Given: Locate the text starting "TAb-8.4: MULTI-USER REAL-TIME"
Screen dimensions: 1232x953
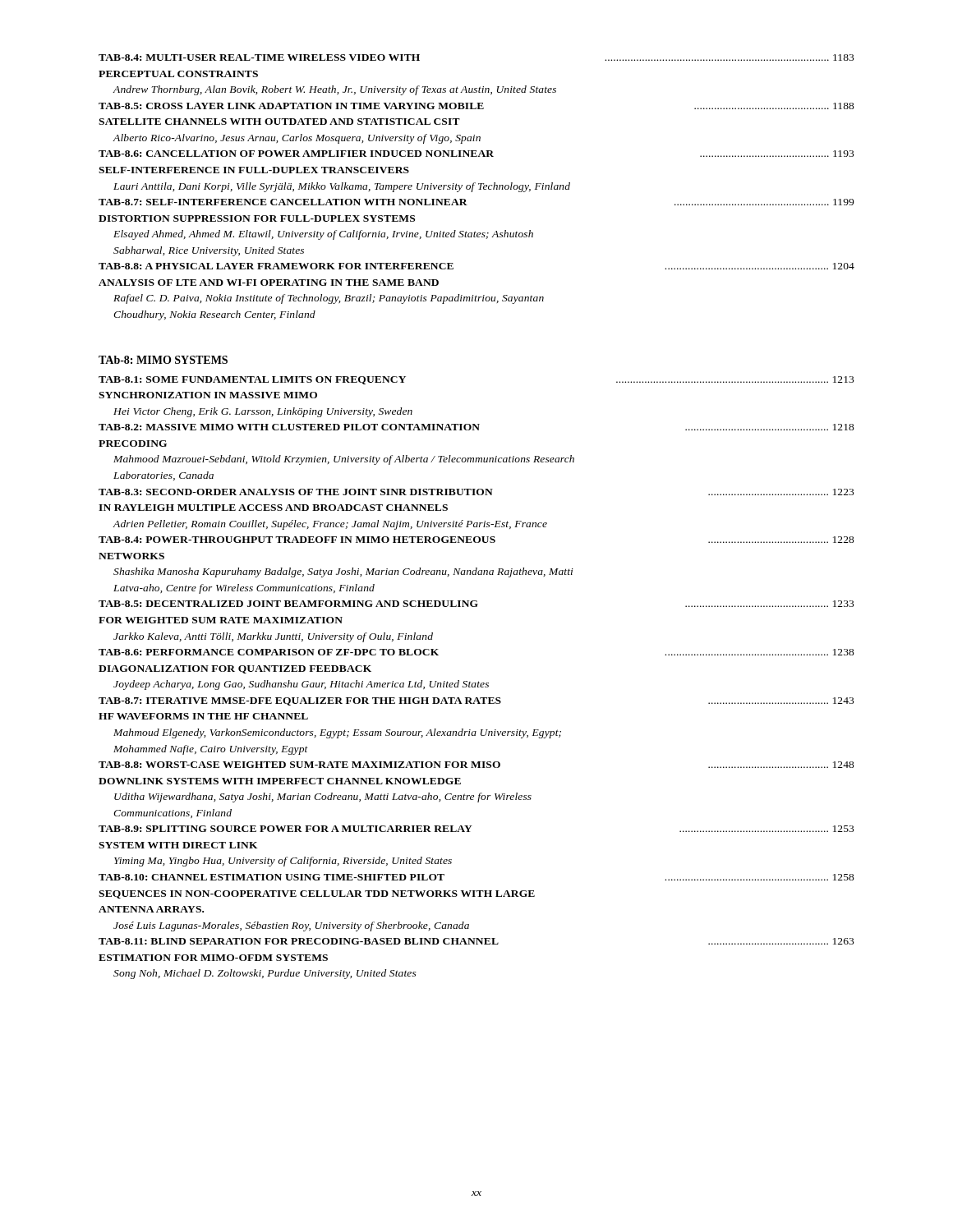Looking at the screenshot, I should (252, 58).
